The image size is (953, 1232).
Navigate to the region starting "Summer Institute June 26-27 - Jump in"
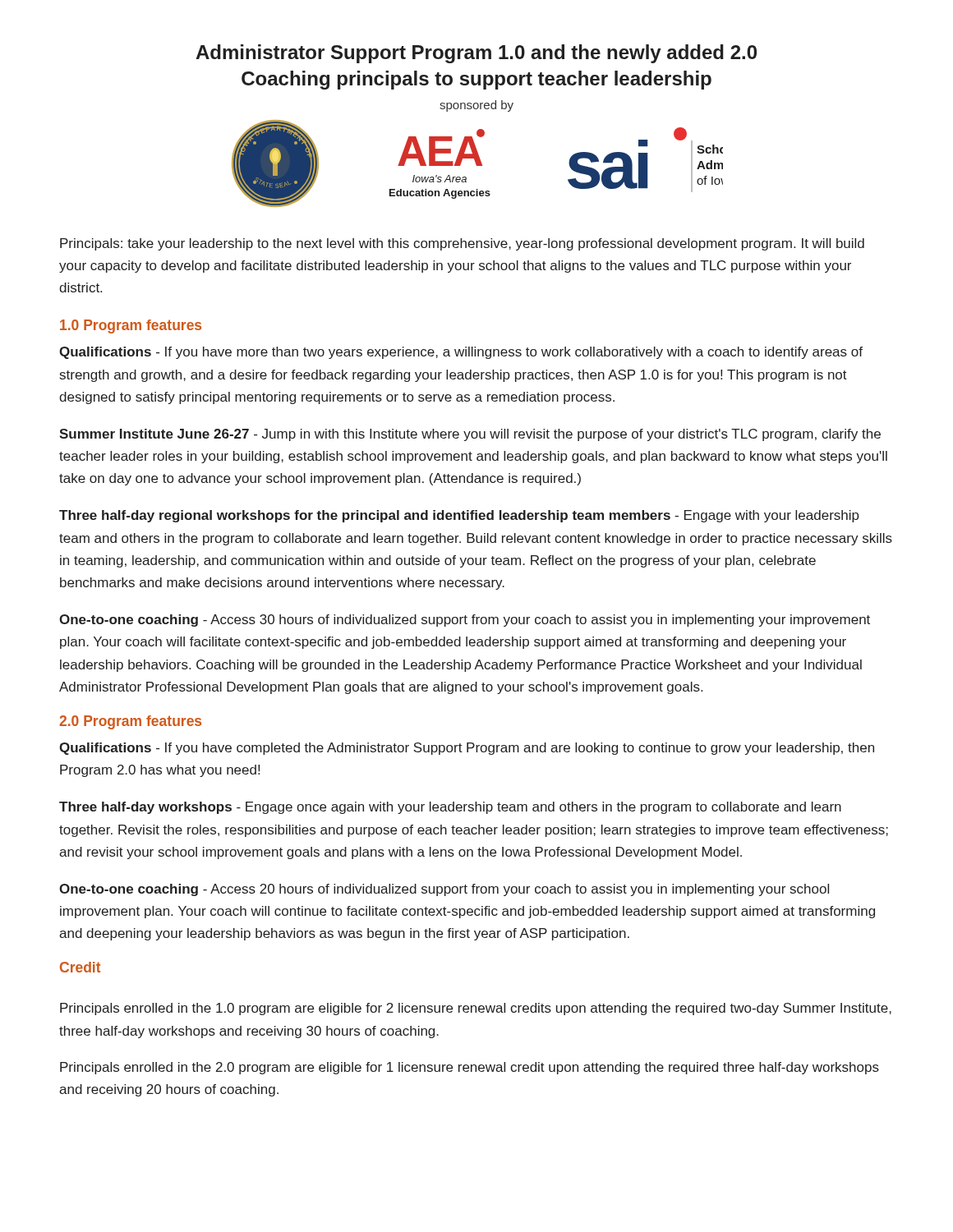[474, 456]
